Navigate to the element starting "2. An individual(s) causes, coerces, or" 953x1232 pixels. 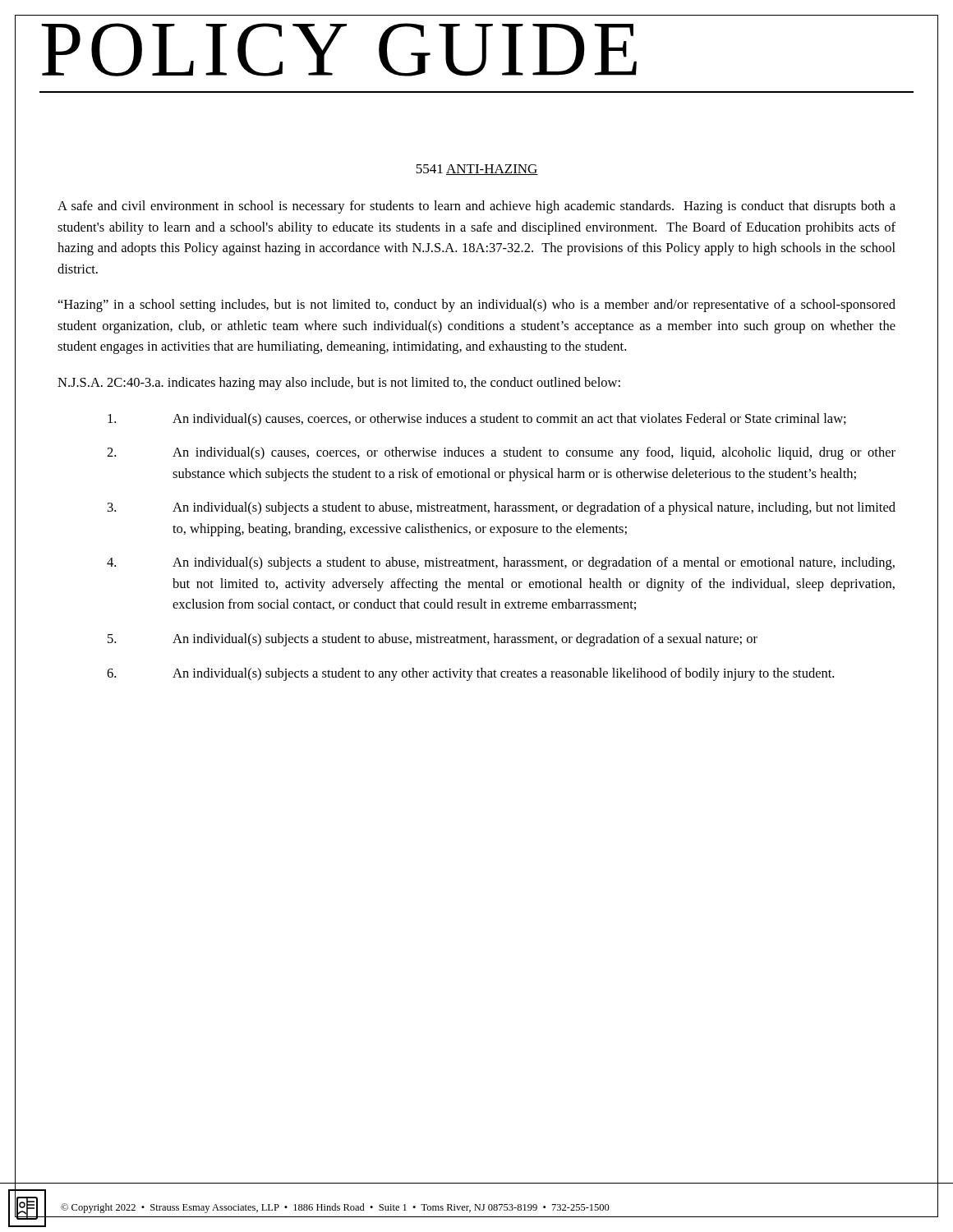[x=476, y=463]
